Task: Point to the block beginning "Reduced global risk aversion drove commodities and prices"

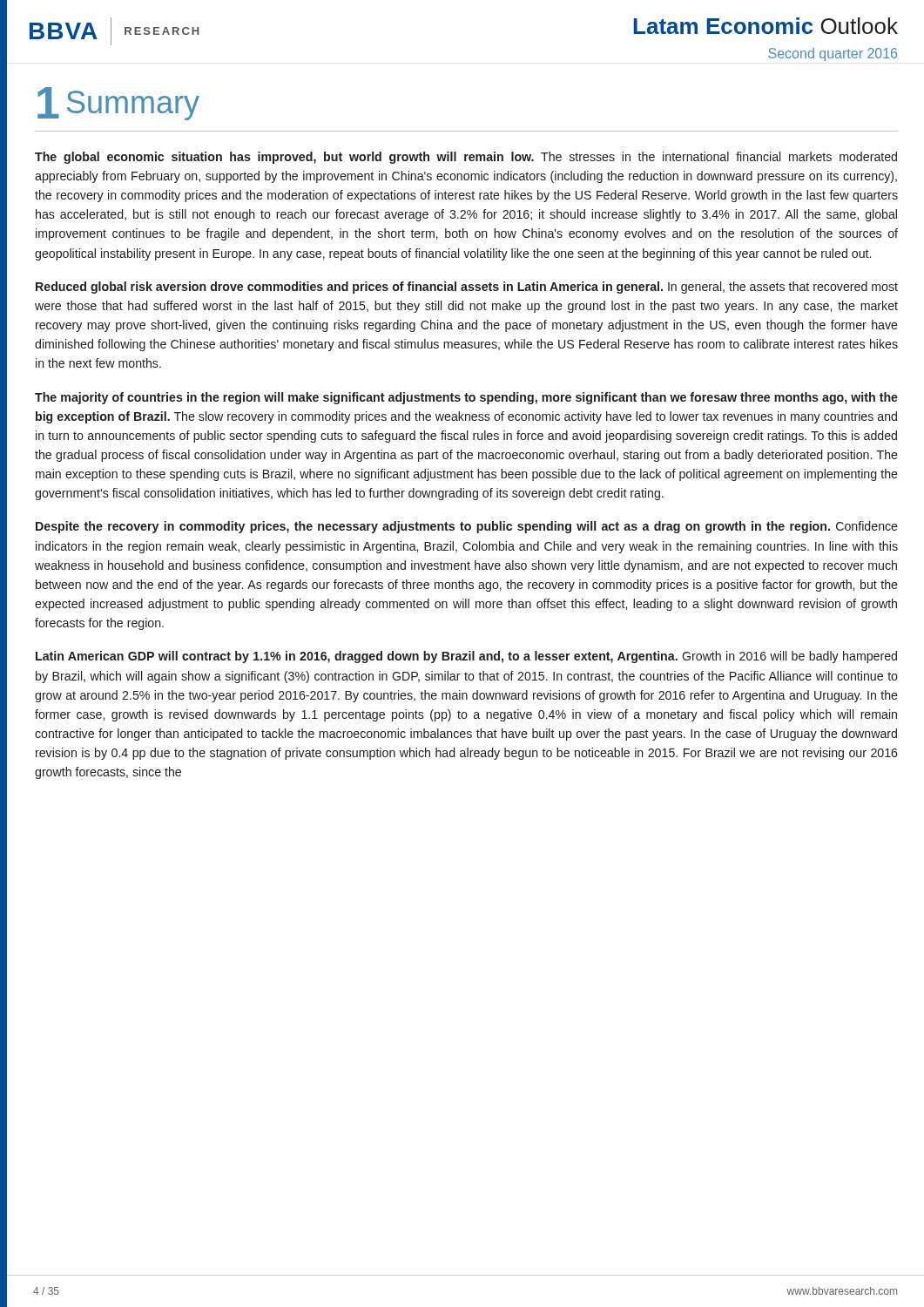Action: [466, 325]
